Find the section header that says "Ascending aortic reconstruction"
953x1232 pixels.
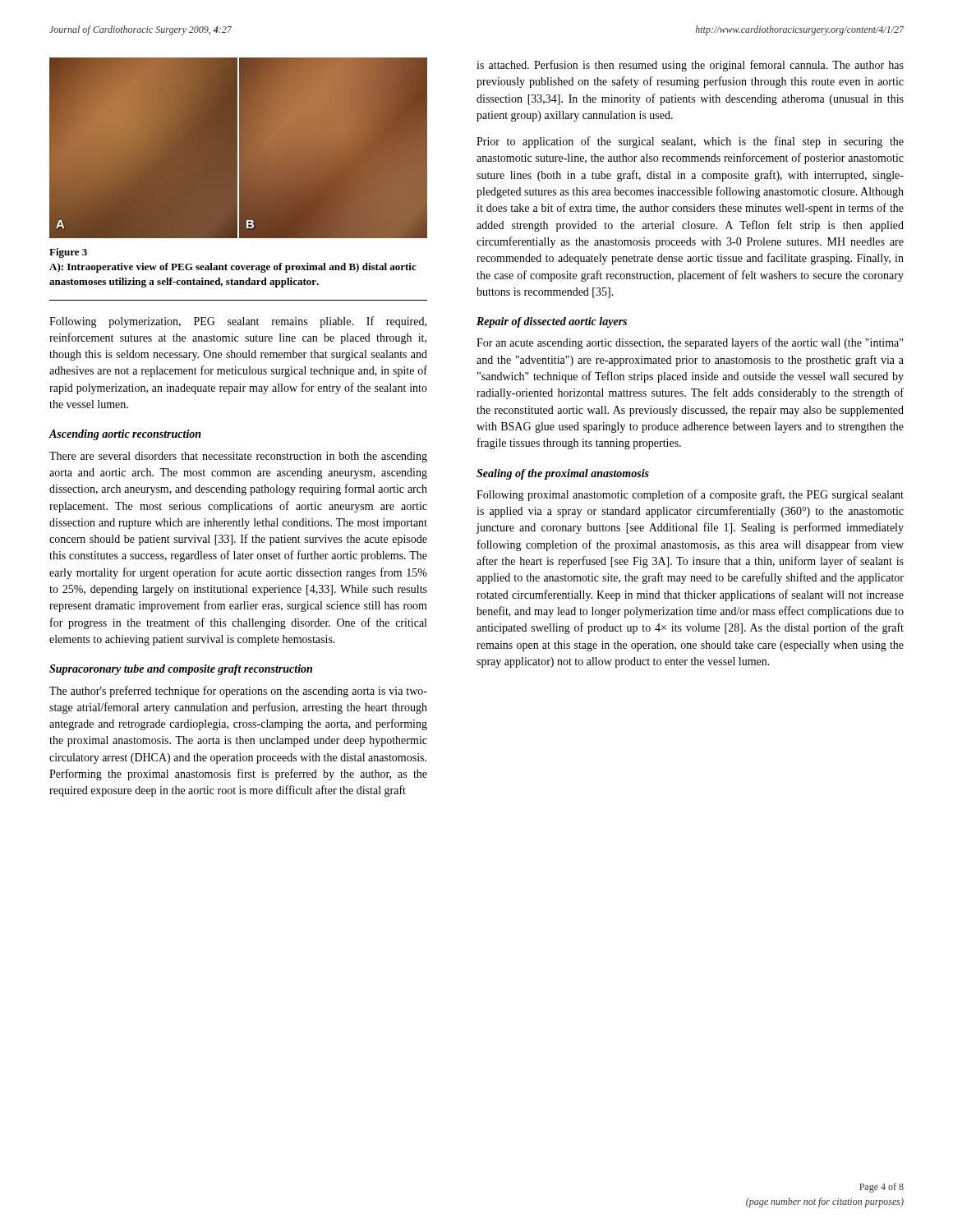(125, 434)
